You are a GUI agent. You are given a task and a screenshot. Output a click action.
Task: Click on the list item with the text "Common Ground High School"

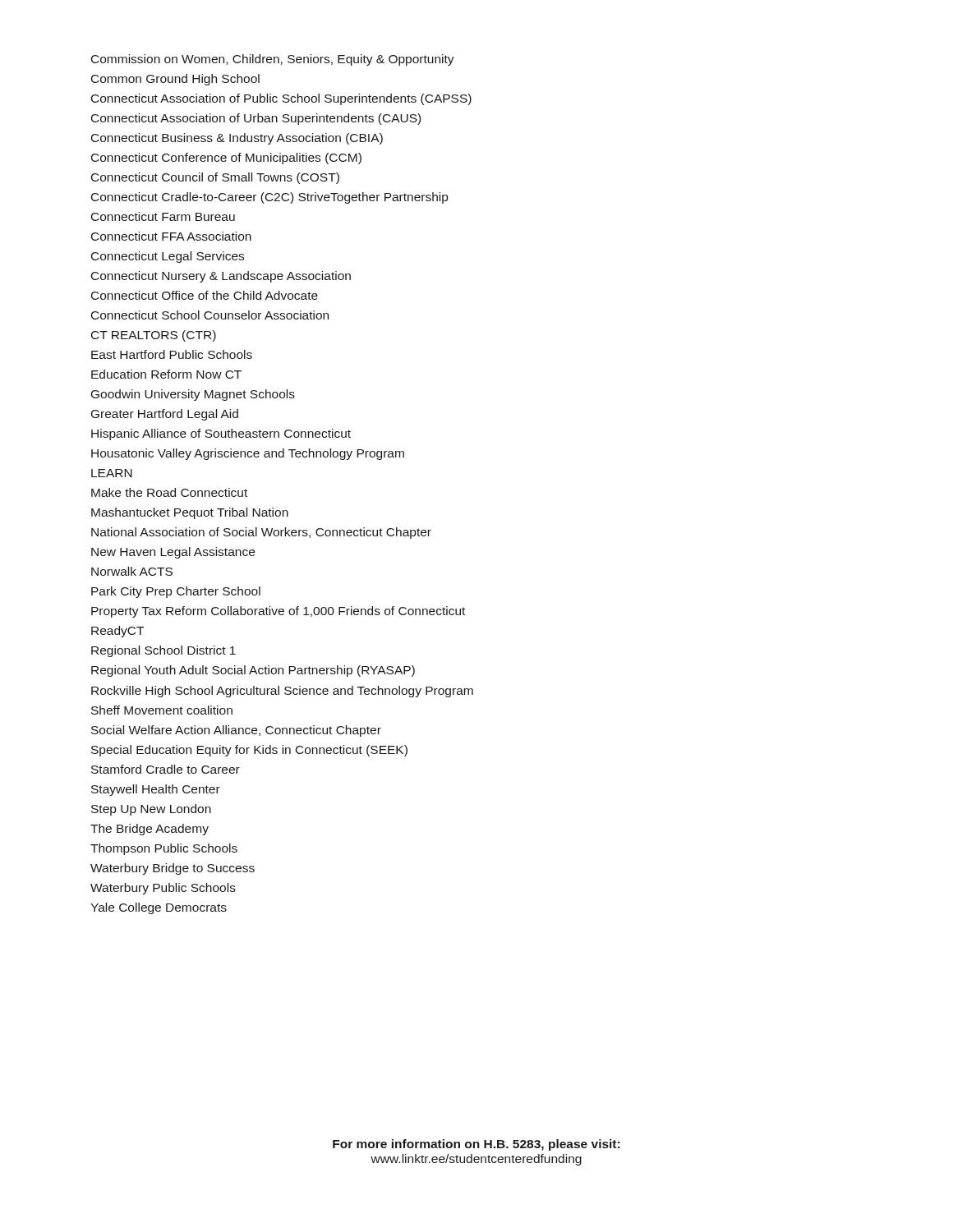[x=175, y=78]
